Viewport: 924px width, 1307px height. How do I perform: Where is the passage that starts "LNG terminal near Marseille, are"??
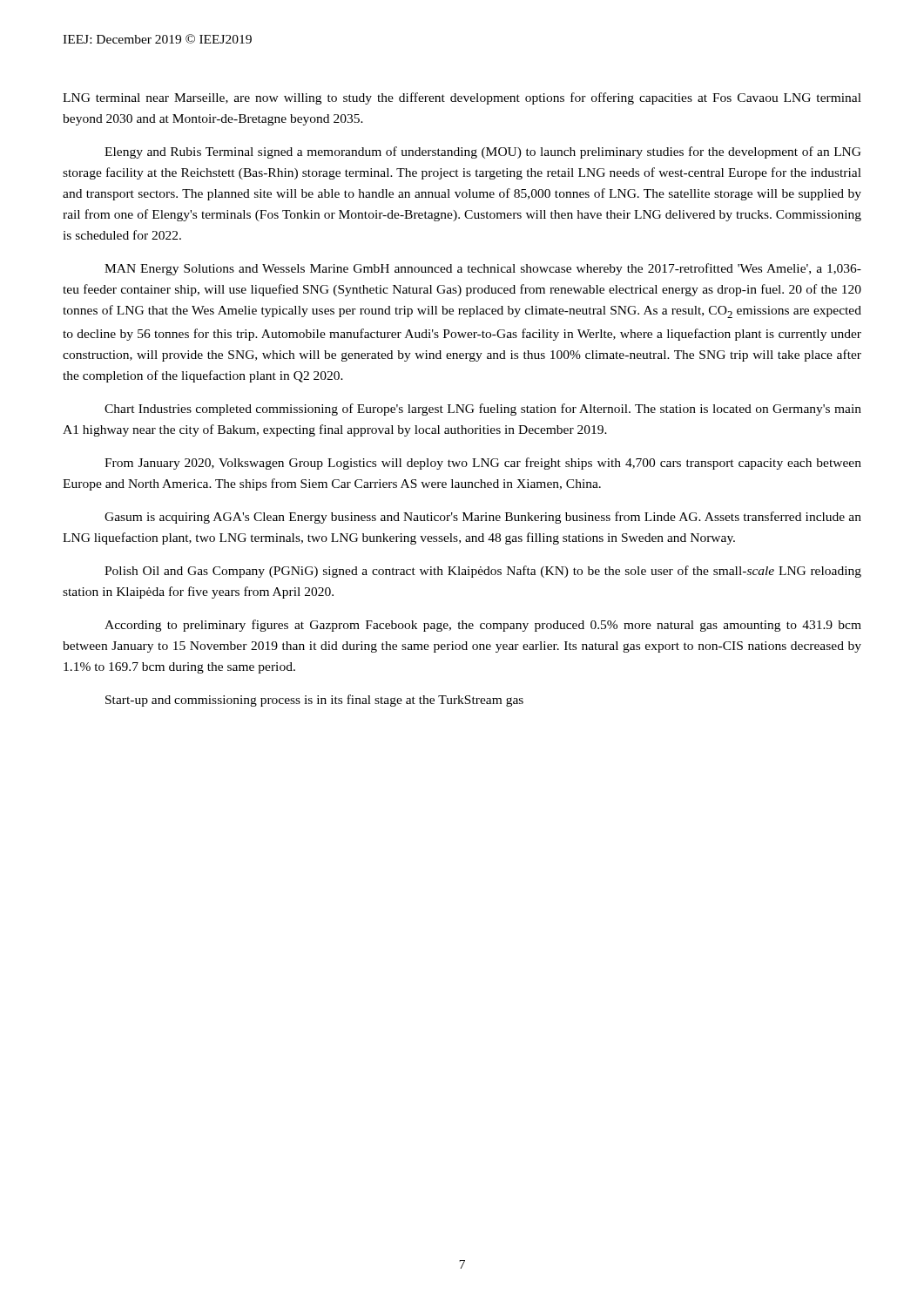[462, 399]
